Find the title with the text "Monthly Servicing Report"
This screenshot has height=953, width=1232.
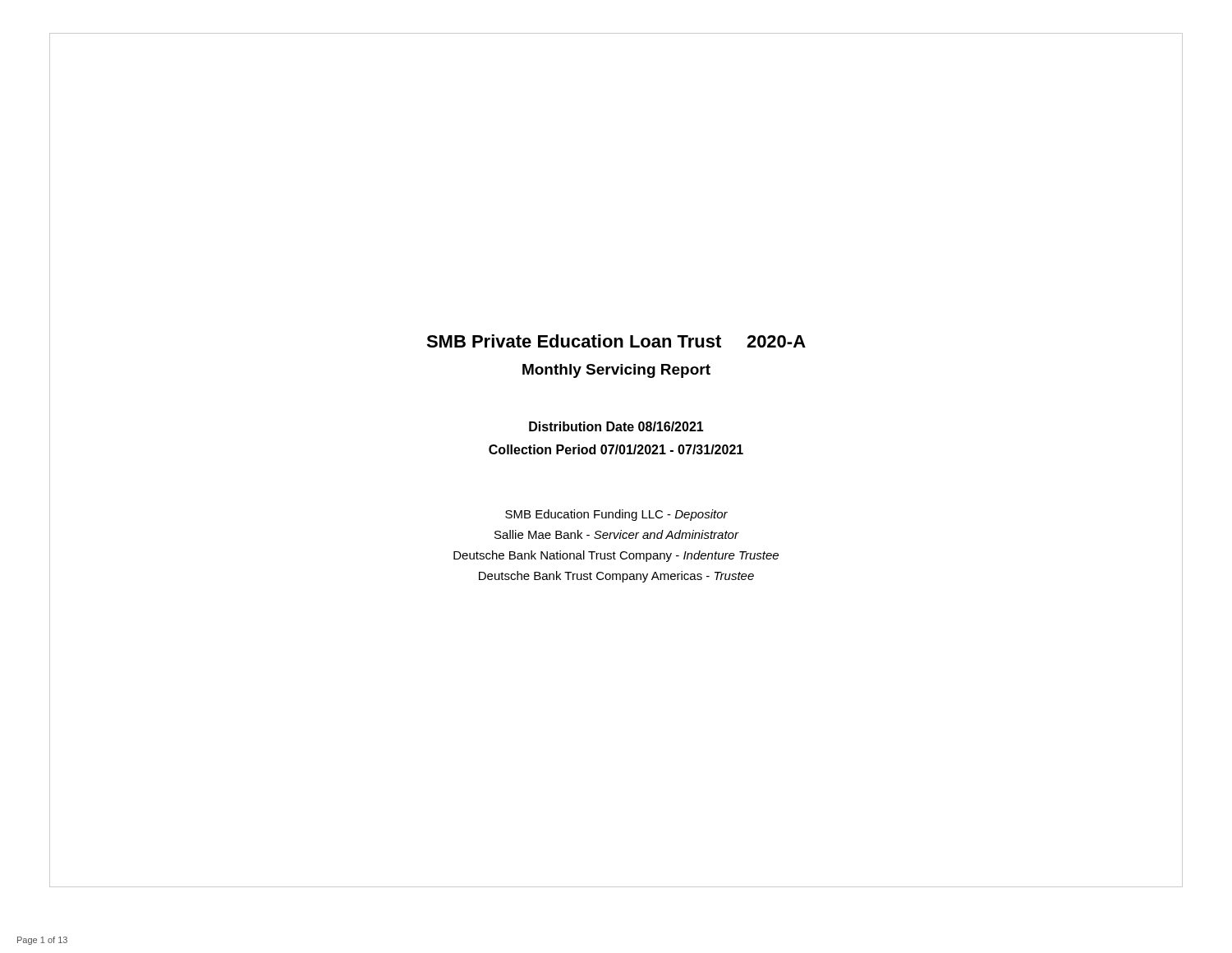(x=616, y=369)
